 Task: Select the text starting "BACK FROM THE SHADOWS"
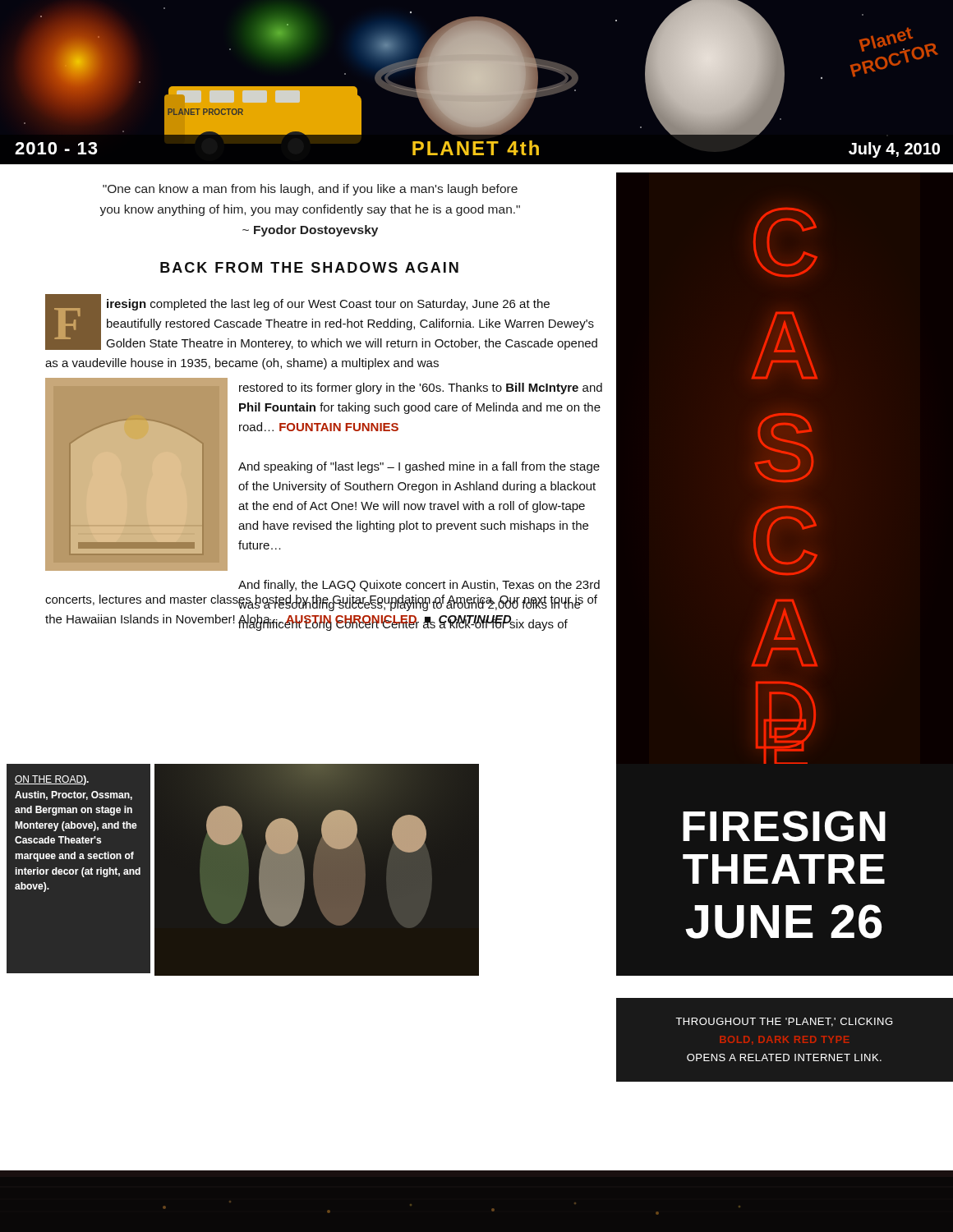coord(310,268)
